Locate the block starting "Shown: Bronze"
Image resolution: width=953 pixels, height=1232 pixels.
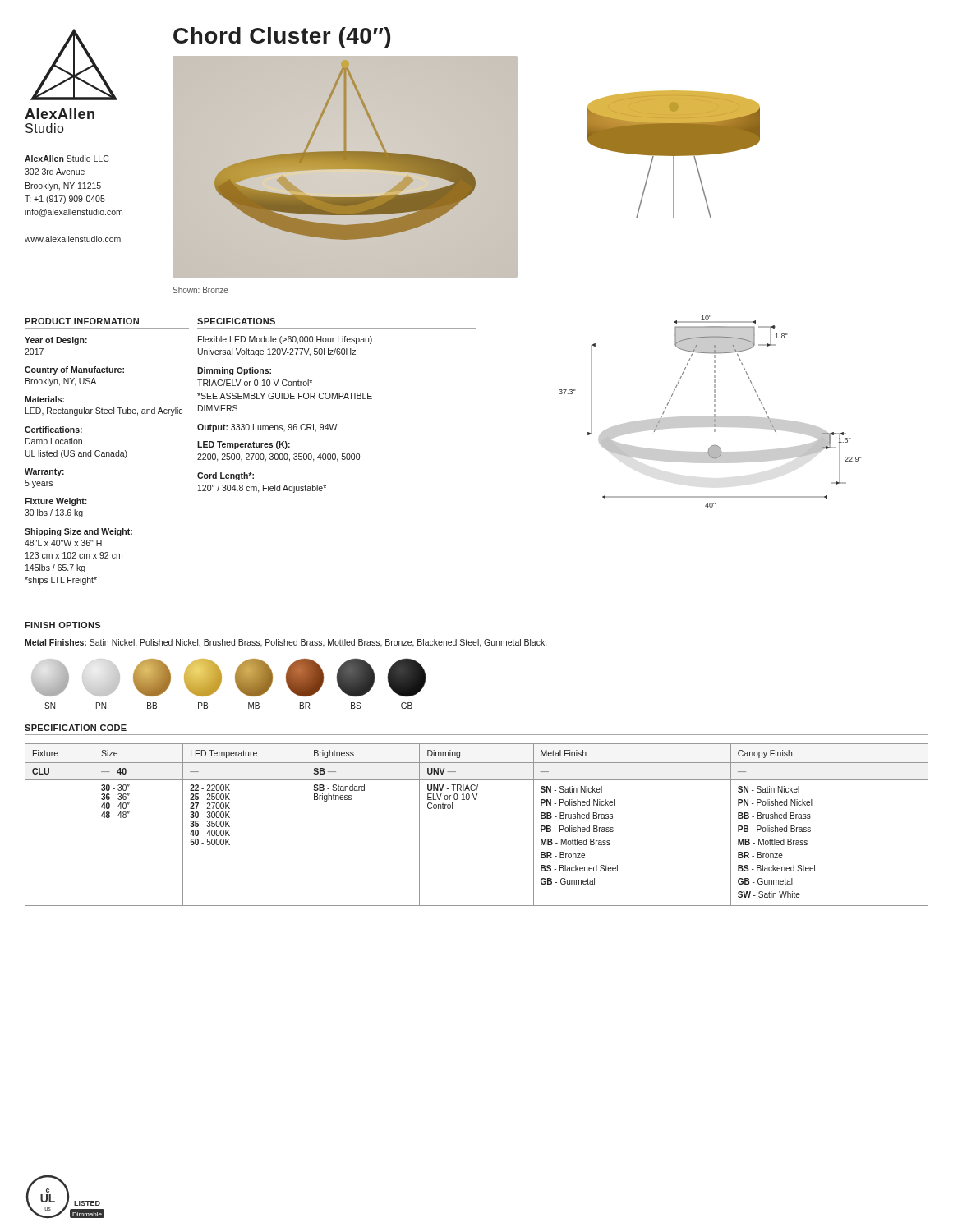200,290
